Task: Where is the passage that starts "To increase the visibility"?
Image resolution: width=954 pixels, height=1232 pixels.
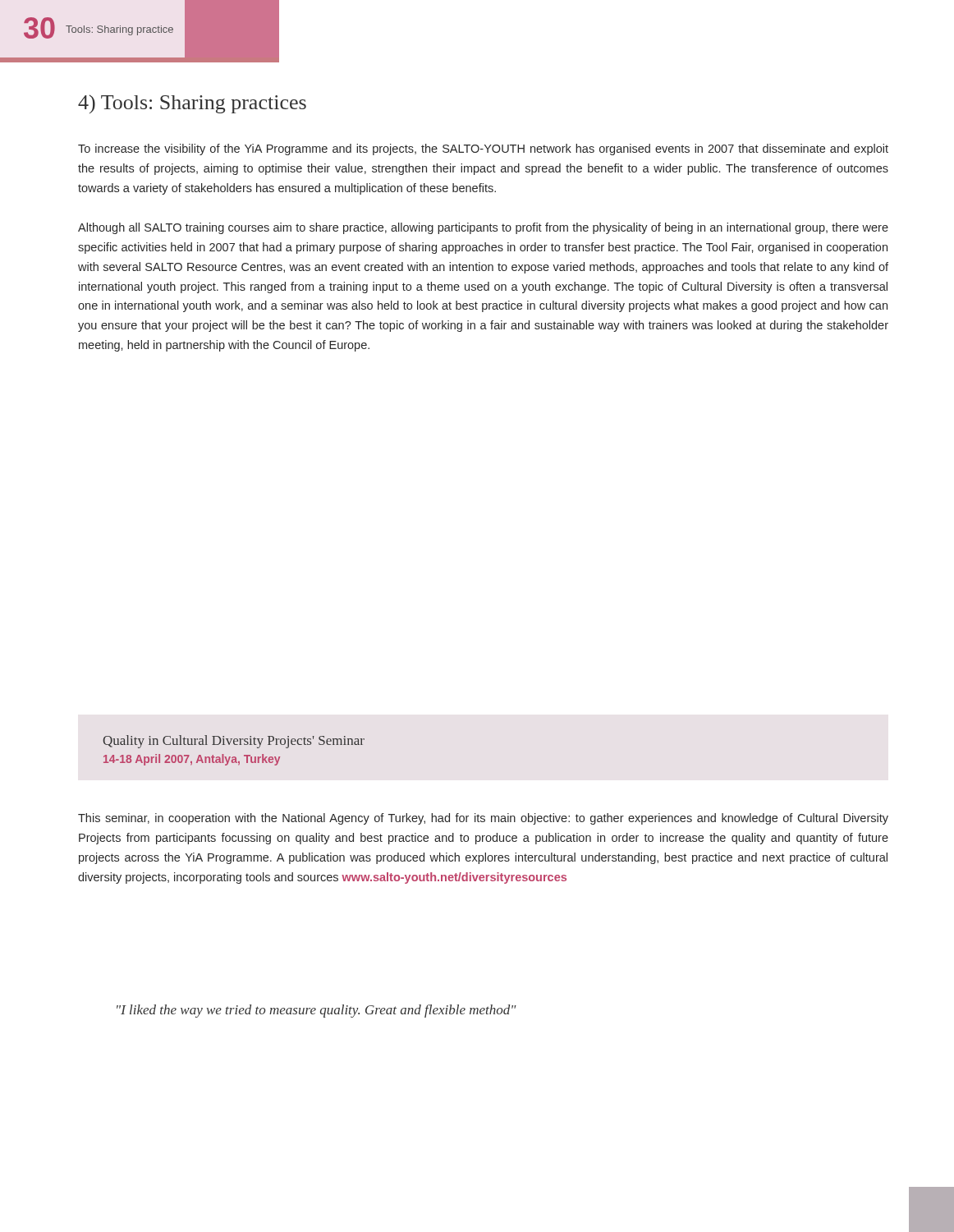Action: pyautogui.click(x=483, y=168)
